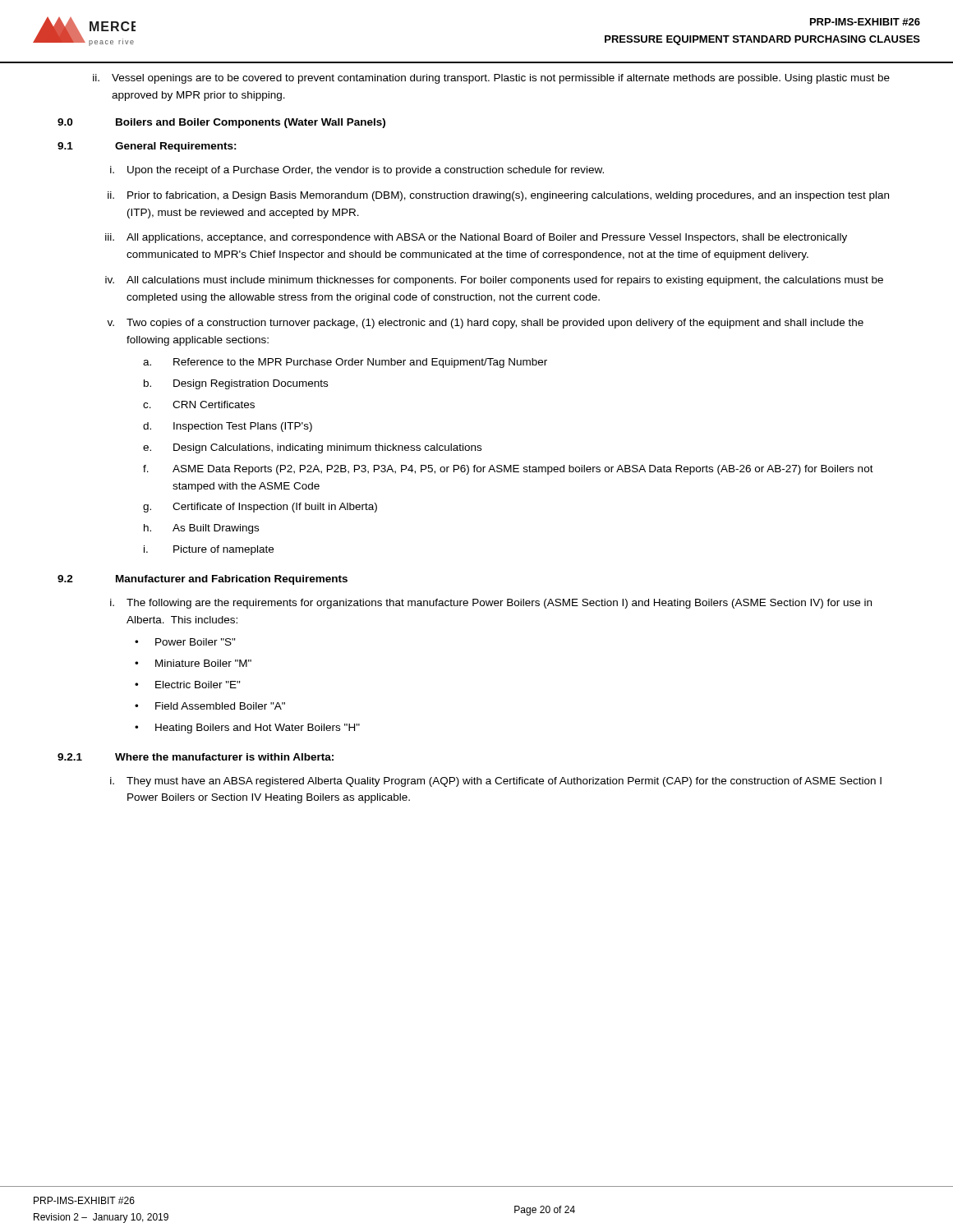Image resolution: width=953 pixels, height=1232 pixels.
Task: Select the passage starting "ii. Vessel openings"
Action: [483, 87]
